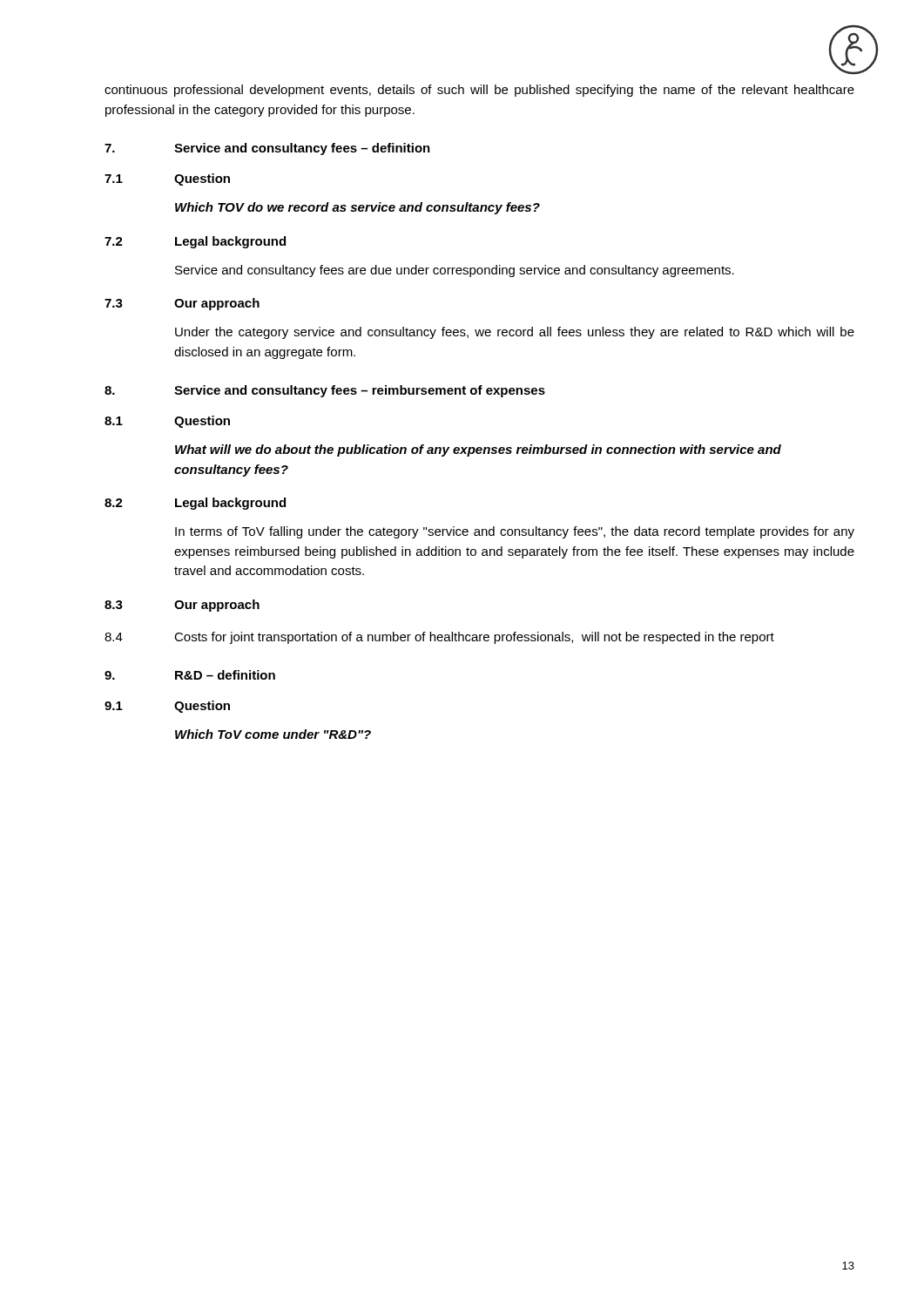The image size is (924, 1307).
Task: Find the section header that reads "9. R&D – definition"
Action: (190, 675)
